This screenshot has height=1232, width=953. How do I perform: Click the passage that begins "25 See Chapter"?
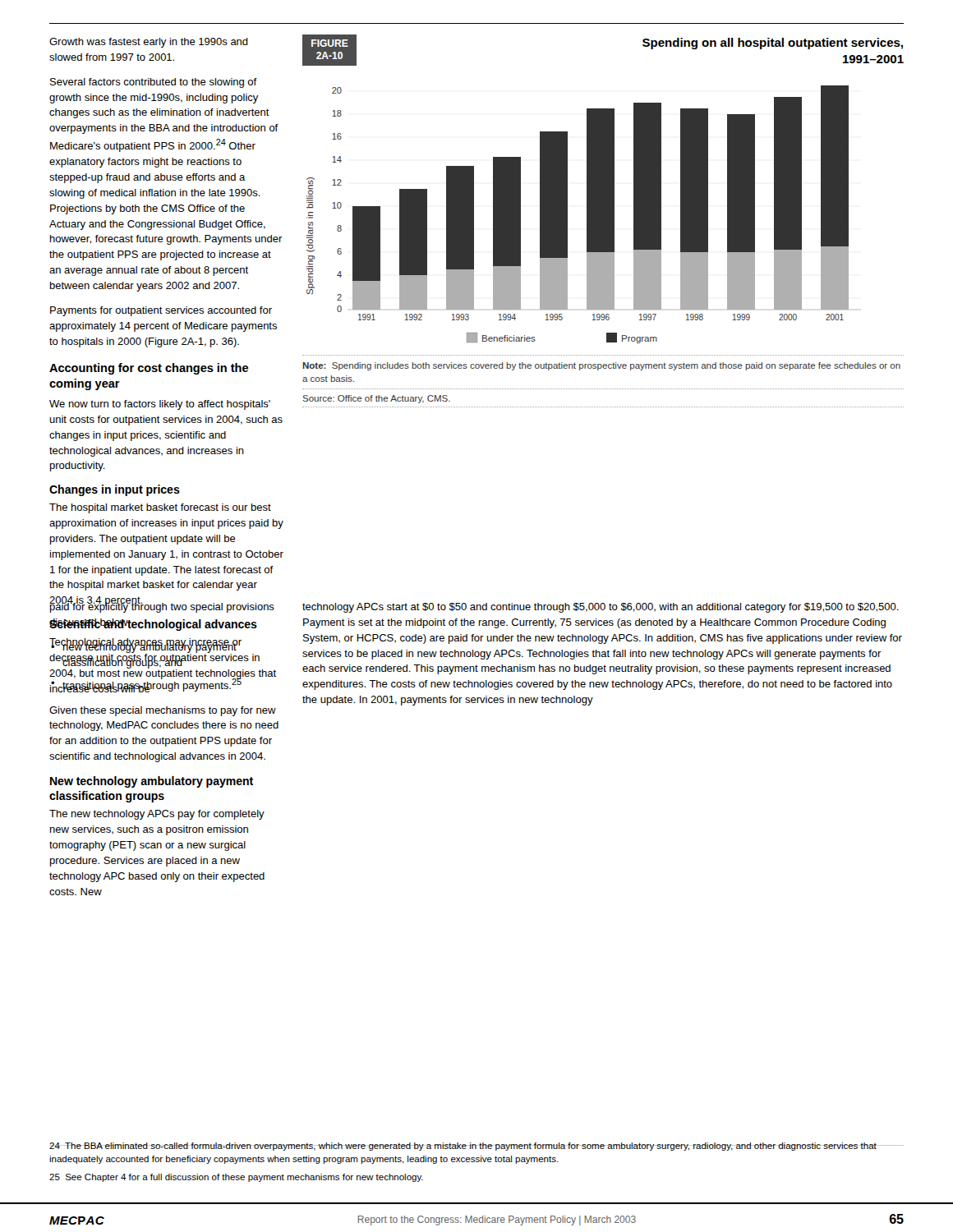click(x=236, y=1177)
